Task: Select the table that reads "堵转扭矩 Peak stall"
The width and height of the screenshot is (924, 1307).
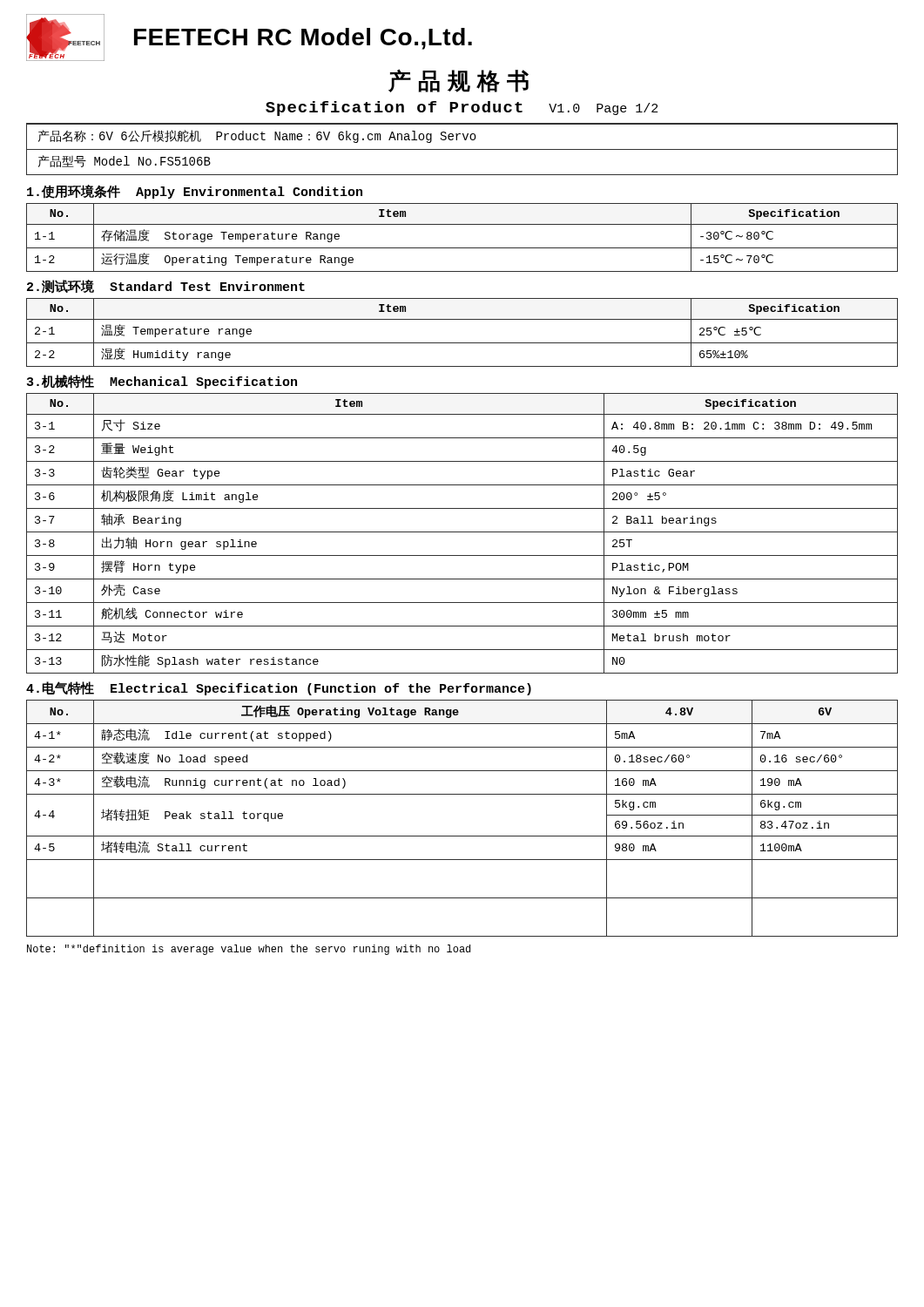Action: pos(462,818)
